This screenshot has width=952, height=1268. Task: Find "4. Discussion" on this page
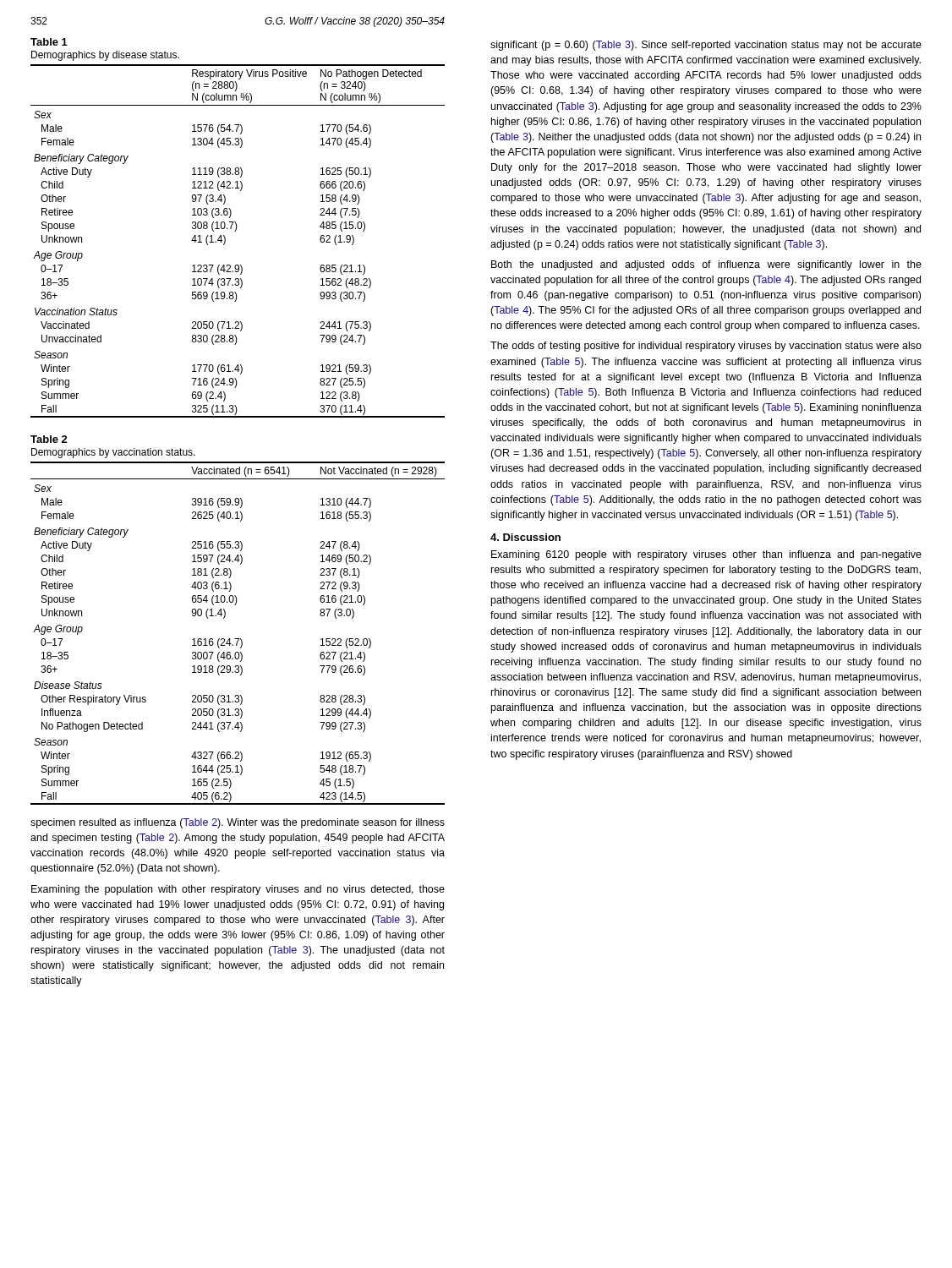pos(526,537)
